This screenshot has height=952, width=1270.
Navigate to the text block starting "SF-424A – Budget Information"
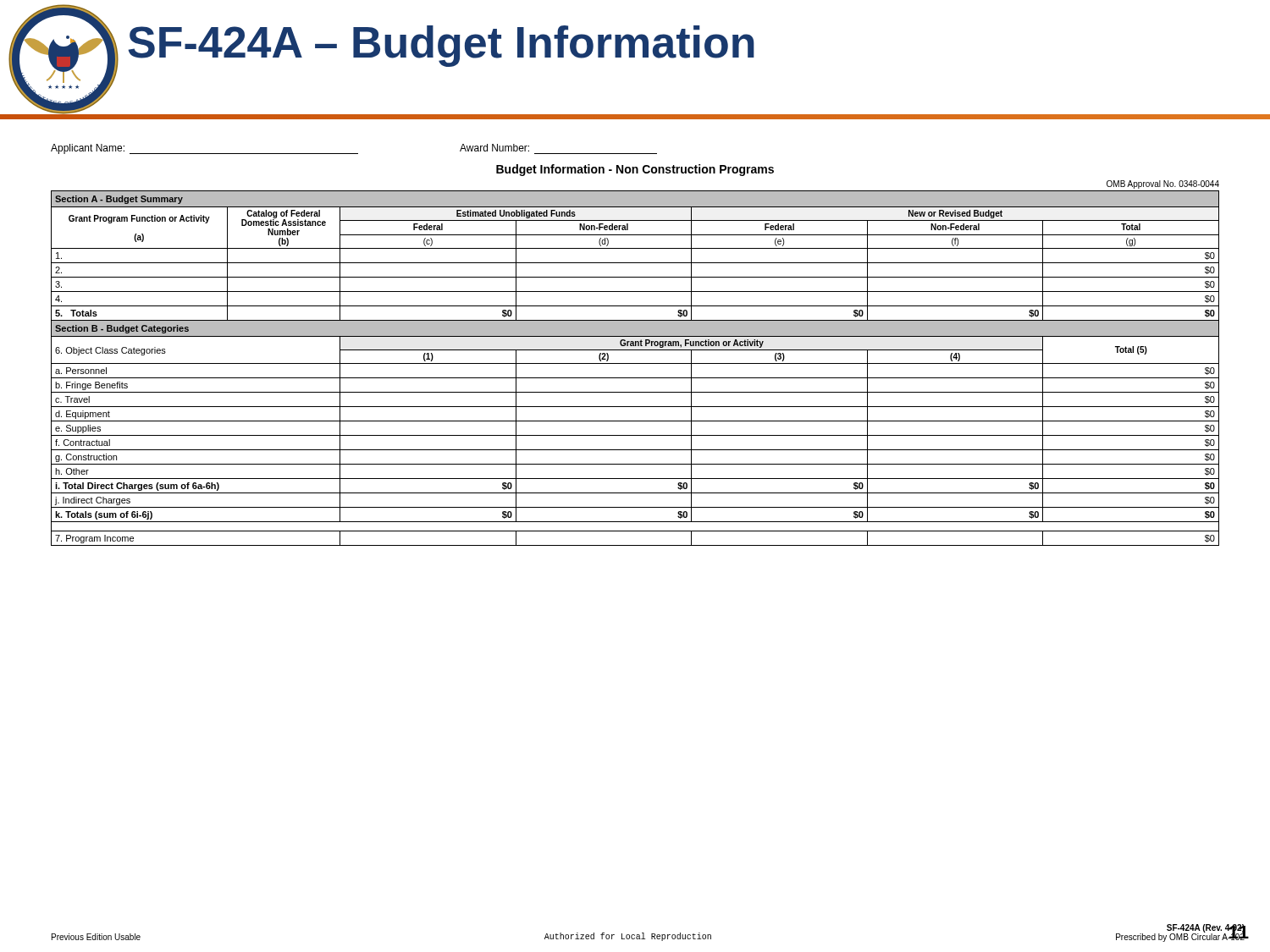coord(442,42)
